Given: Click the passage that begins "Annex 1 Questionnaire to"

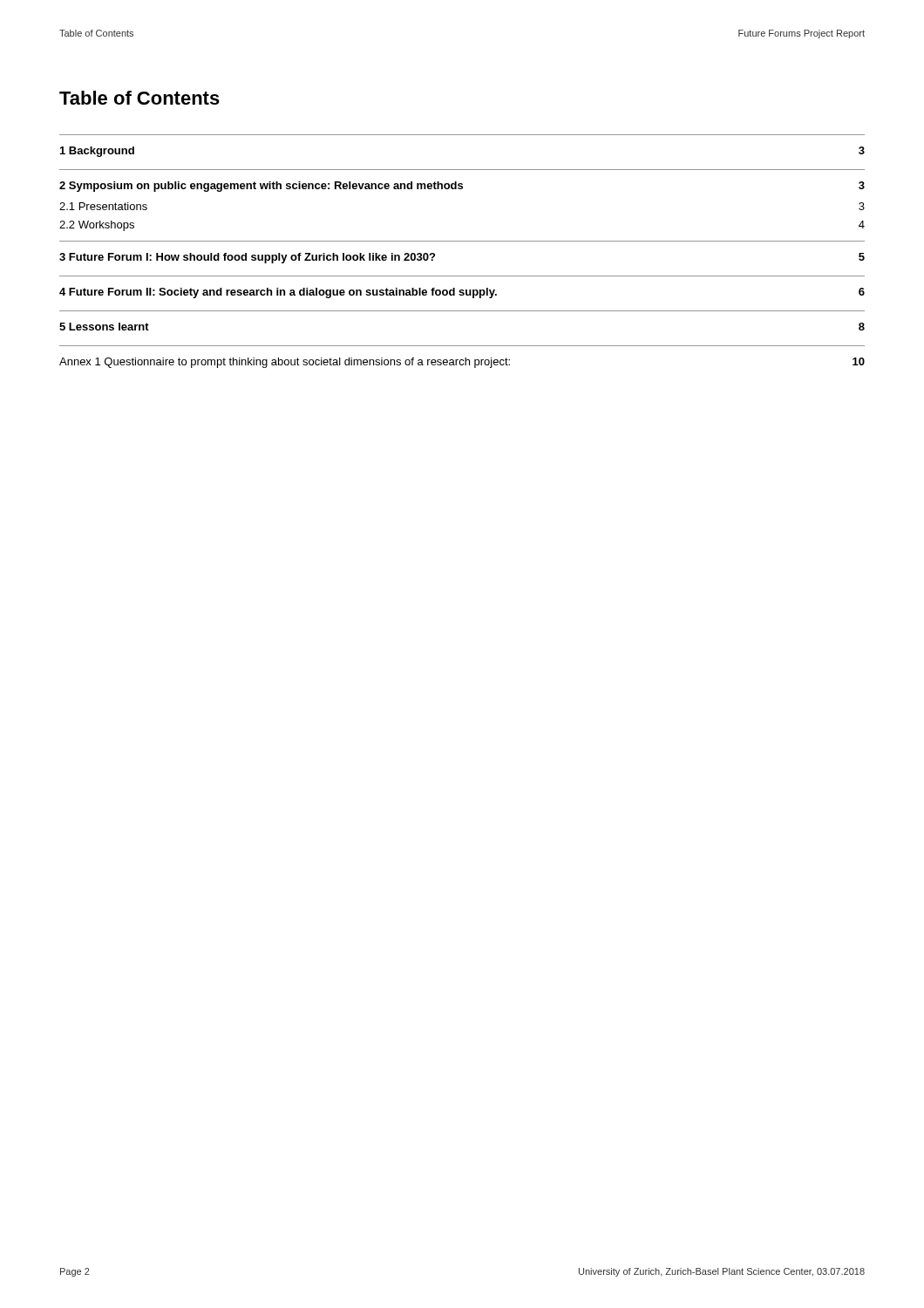Looking at the screenshot, I should pyautogui.click(x=462, y=361).
